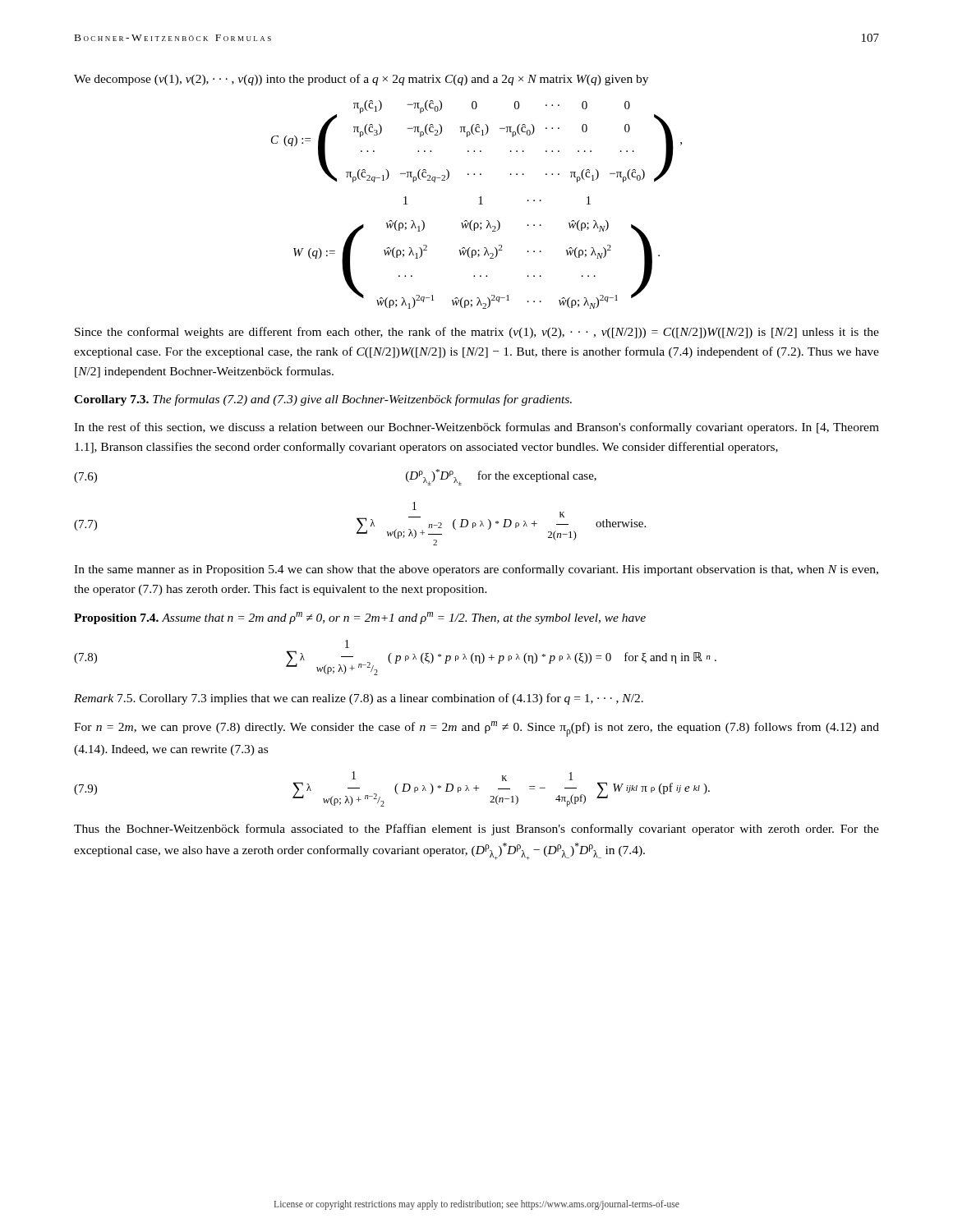Locate the block of text that opens with "In the same manner as in Proposition"
Screen dimensions: 1232x953
tap(476, 579)
